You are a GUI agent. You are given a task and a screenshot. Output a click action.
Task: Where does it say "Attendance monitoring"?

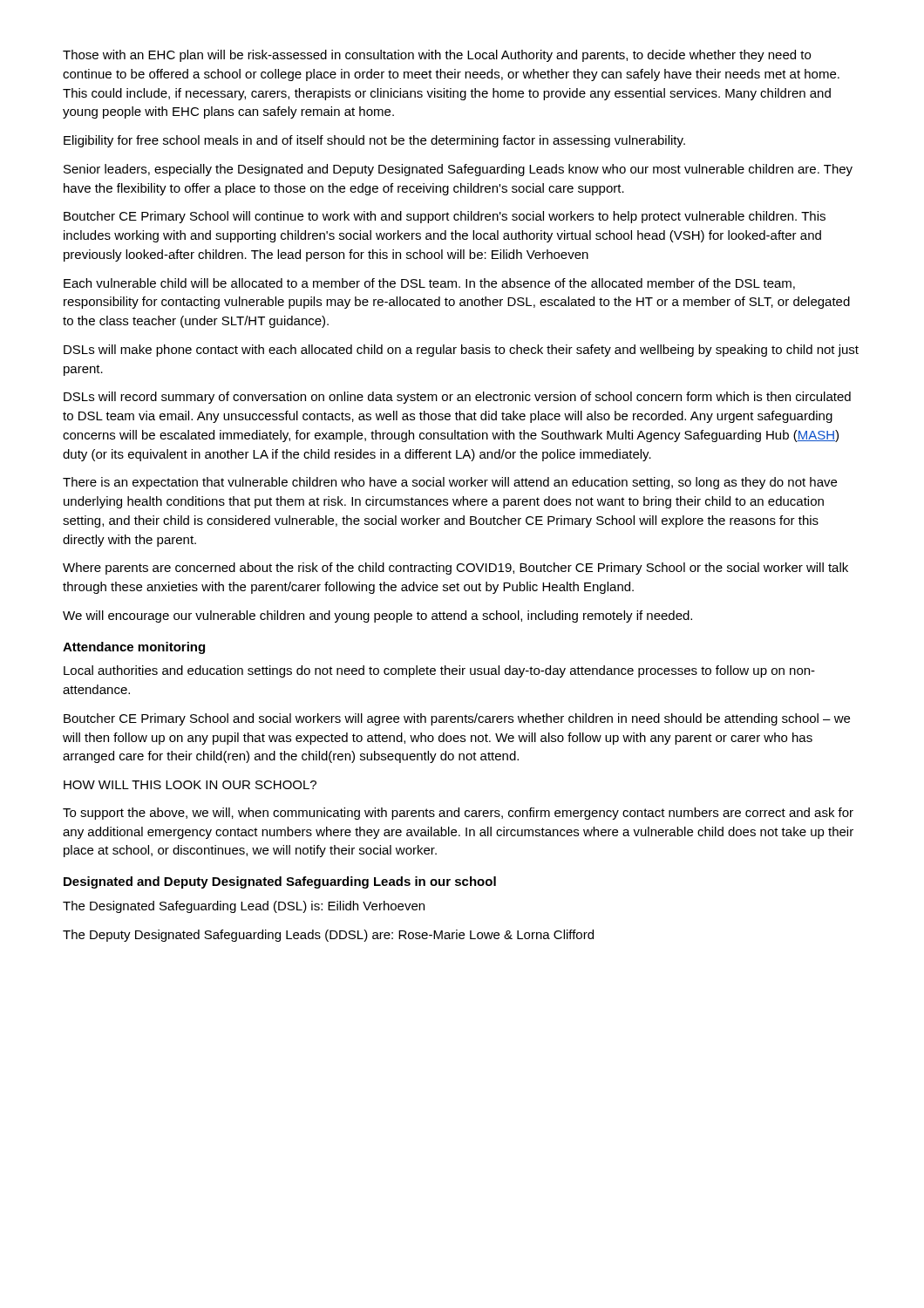(134, 646)
